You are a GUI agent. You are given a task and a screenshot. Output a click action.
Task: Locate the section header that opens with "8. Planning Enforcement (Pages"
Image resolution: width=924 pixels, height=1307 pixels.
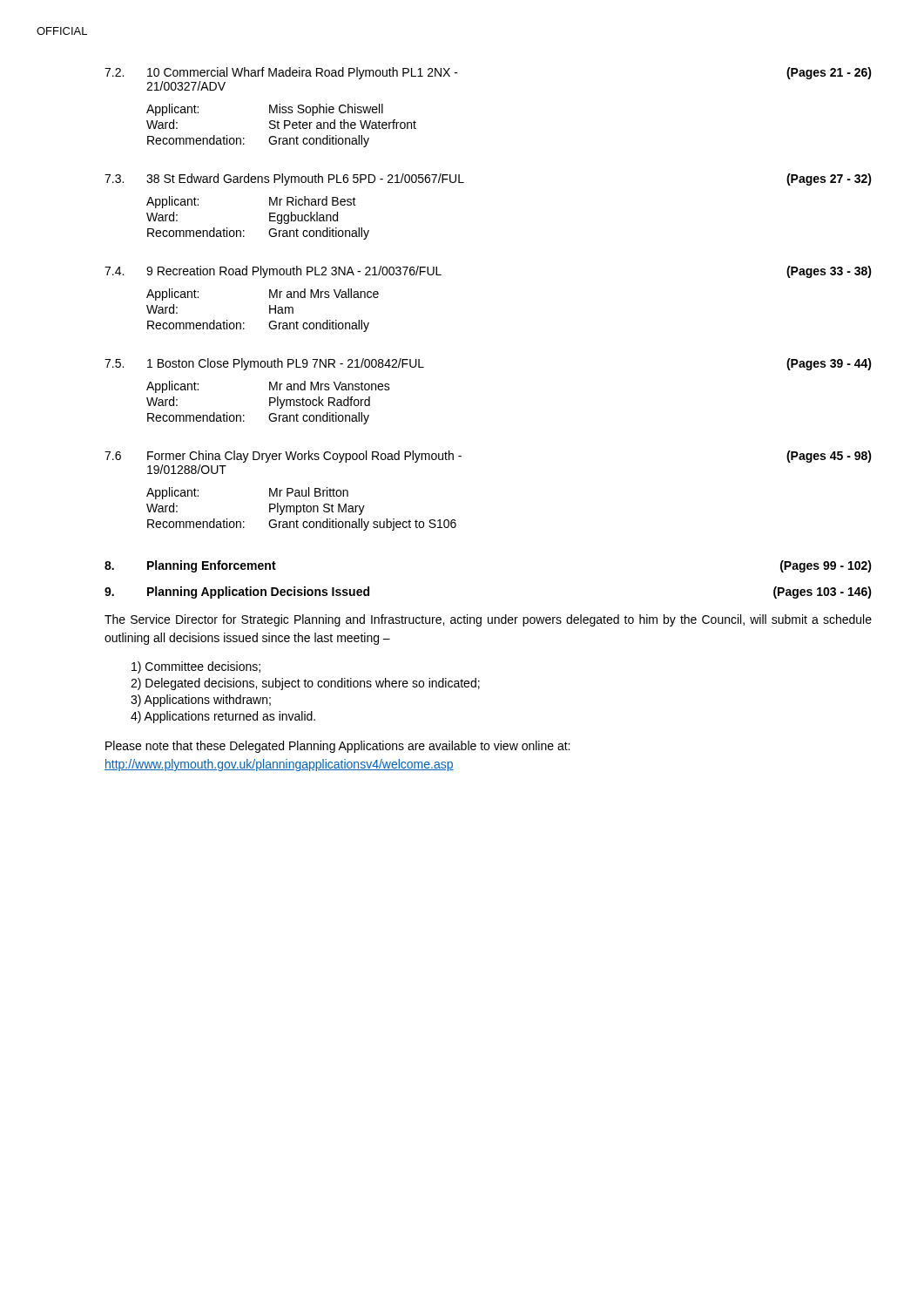212,565
